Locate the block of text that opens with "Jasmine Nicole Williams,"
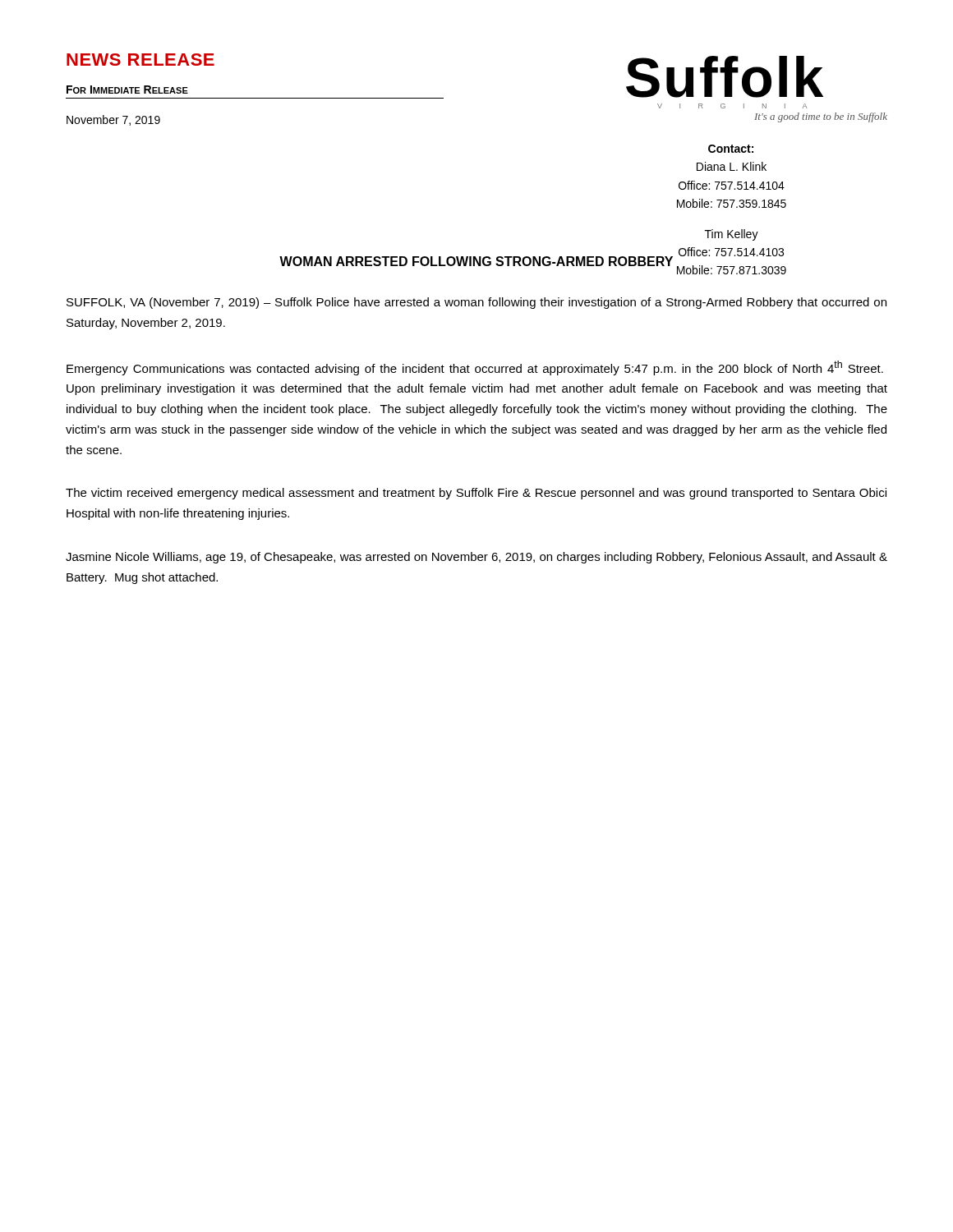 click(476, 566)
